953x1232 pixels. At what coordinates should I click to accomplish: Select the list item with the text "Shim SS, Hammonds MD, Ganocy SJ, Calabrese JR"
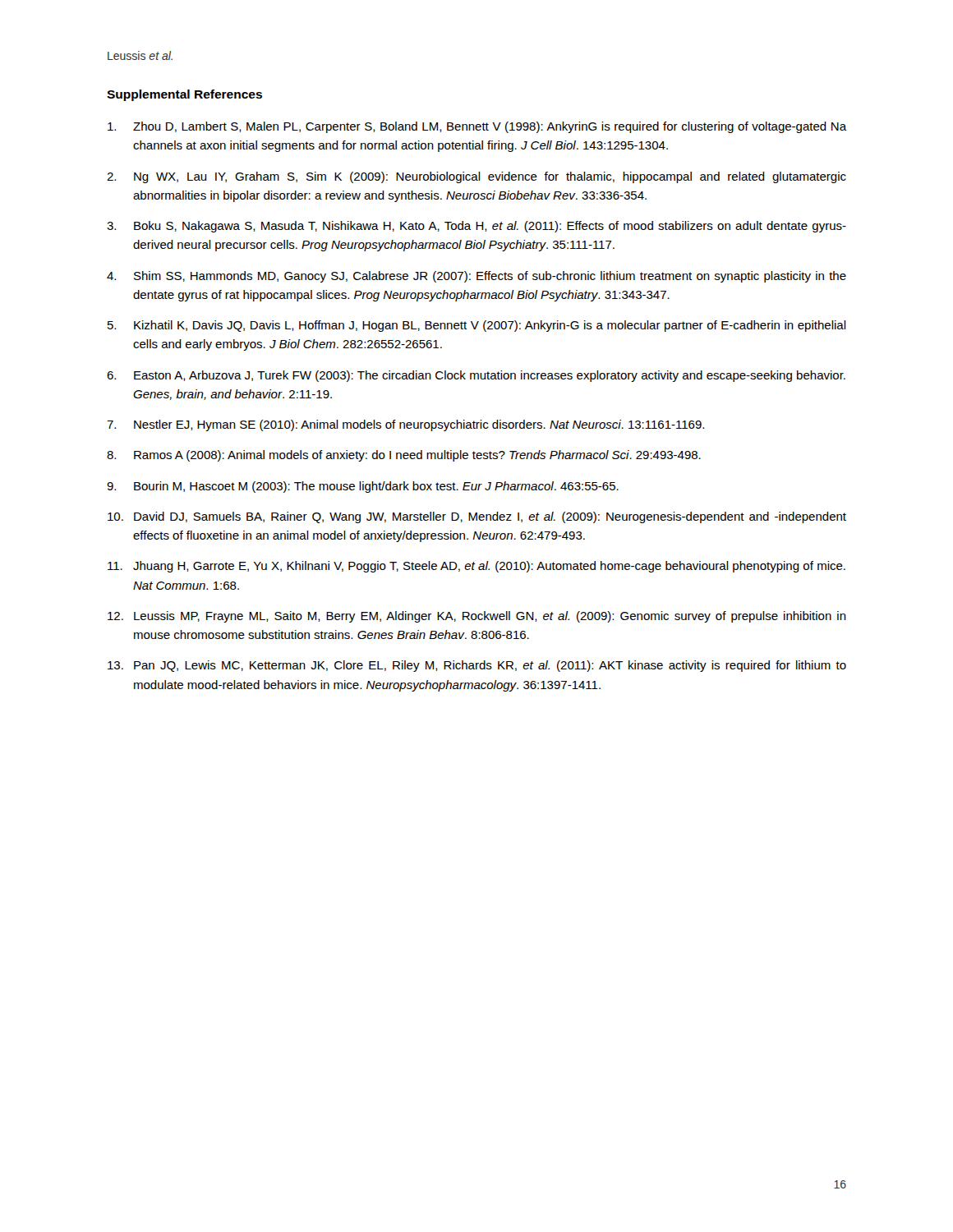490,285
